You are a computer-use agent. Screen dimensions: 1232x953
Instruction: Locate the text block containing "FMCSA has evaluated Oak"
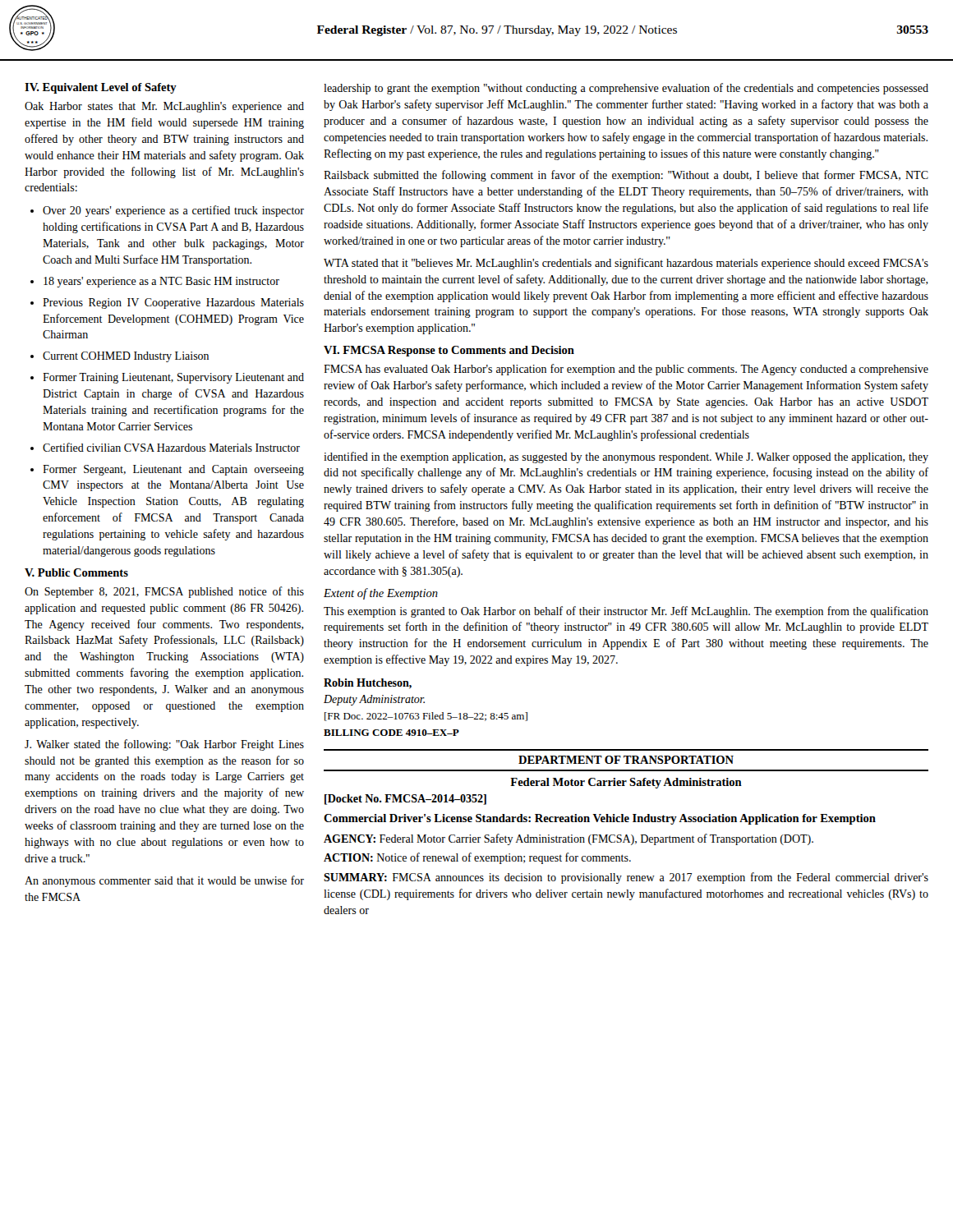(x=626, y=470)
